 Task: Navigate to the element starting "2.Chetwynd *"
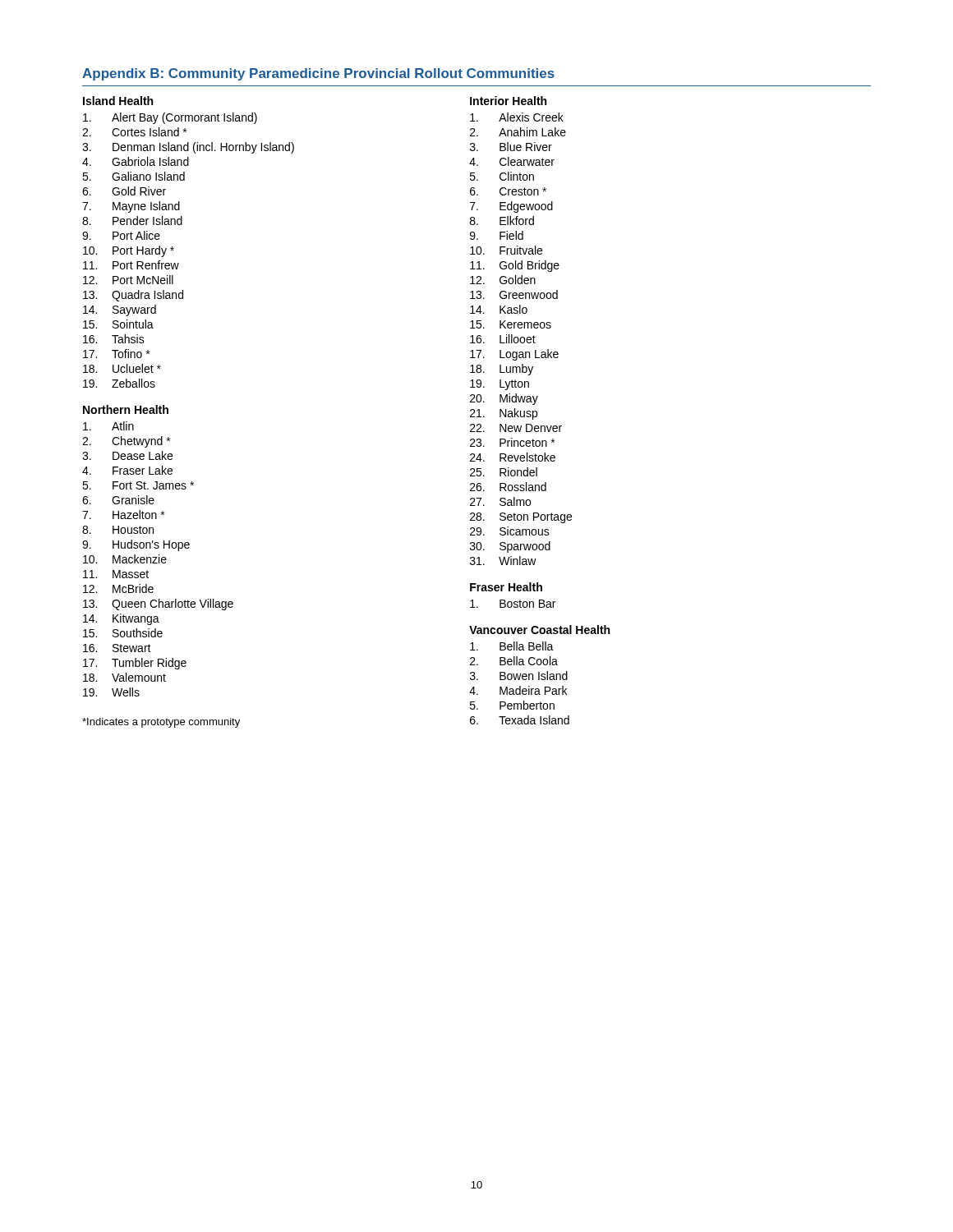click(x=126, y=442)
